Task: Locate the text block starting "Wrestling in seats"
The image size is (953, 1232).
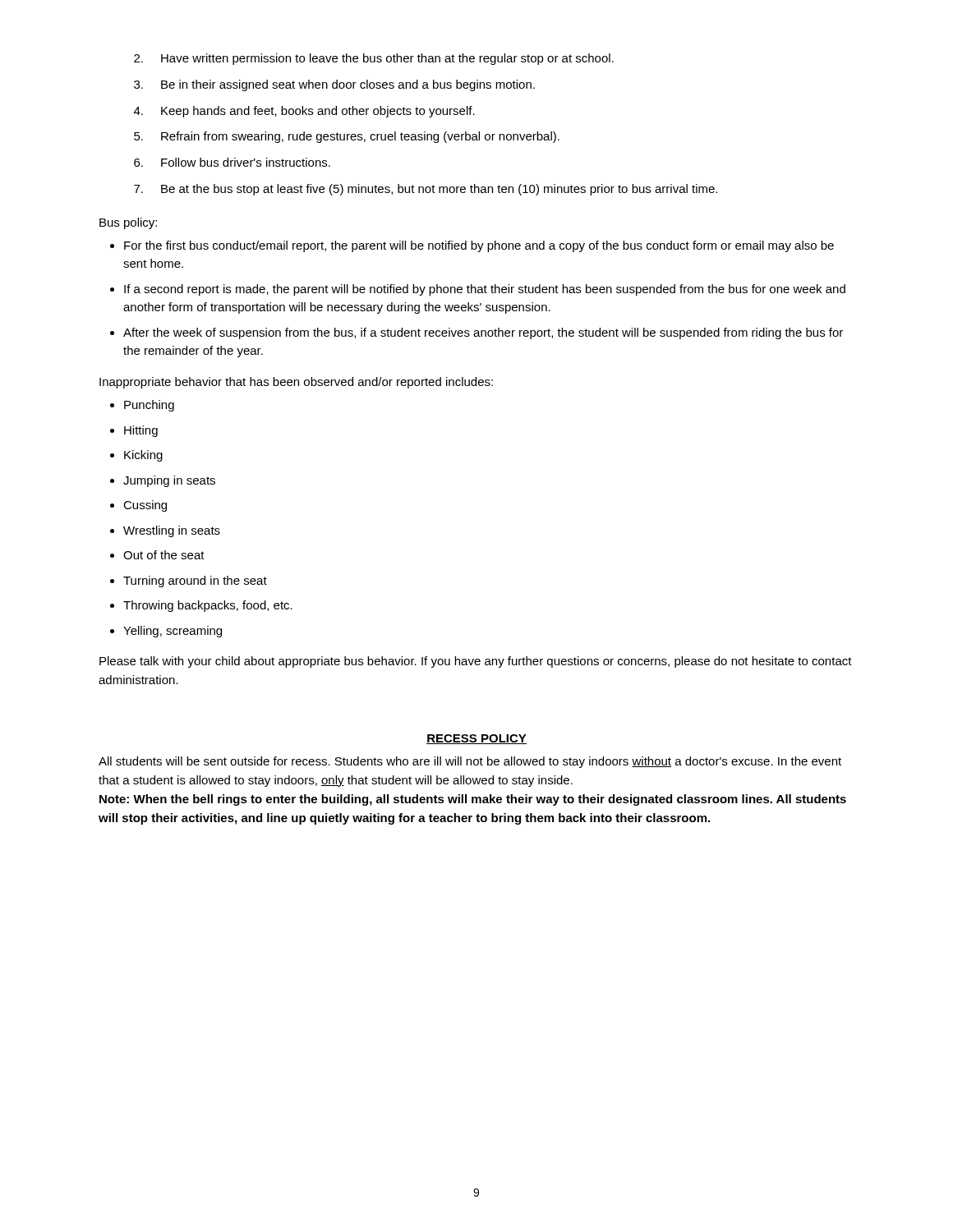Action: click(x=172, y=530)
